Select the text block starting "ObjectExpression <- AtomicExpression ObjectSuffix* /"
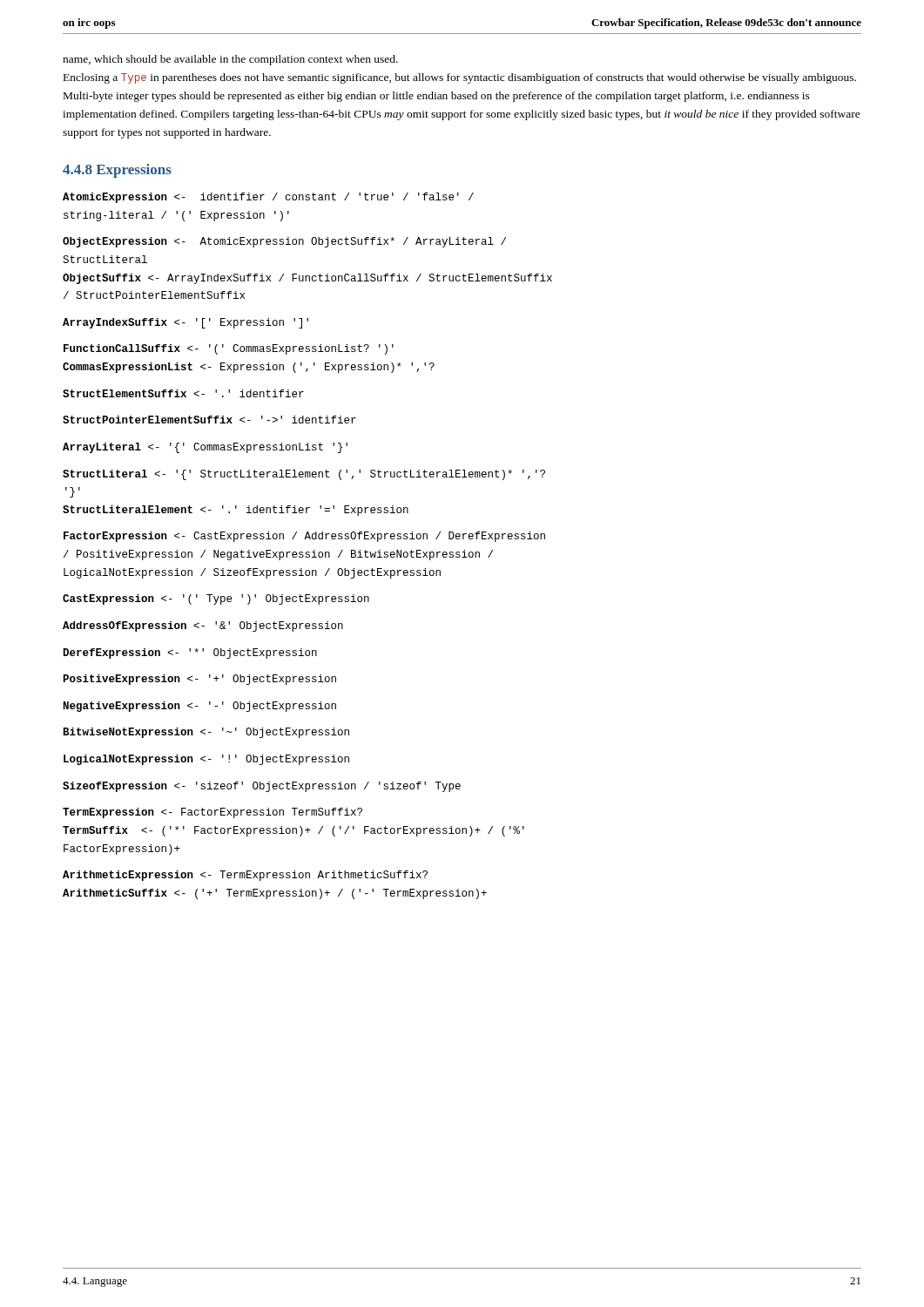924x1307 pixels. [308, 270]
